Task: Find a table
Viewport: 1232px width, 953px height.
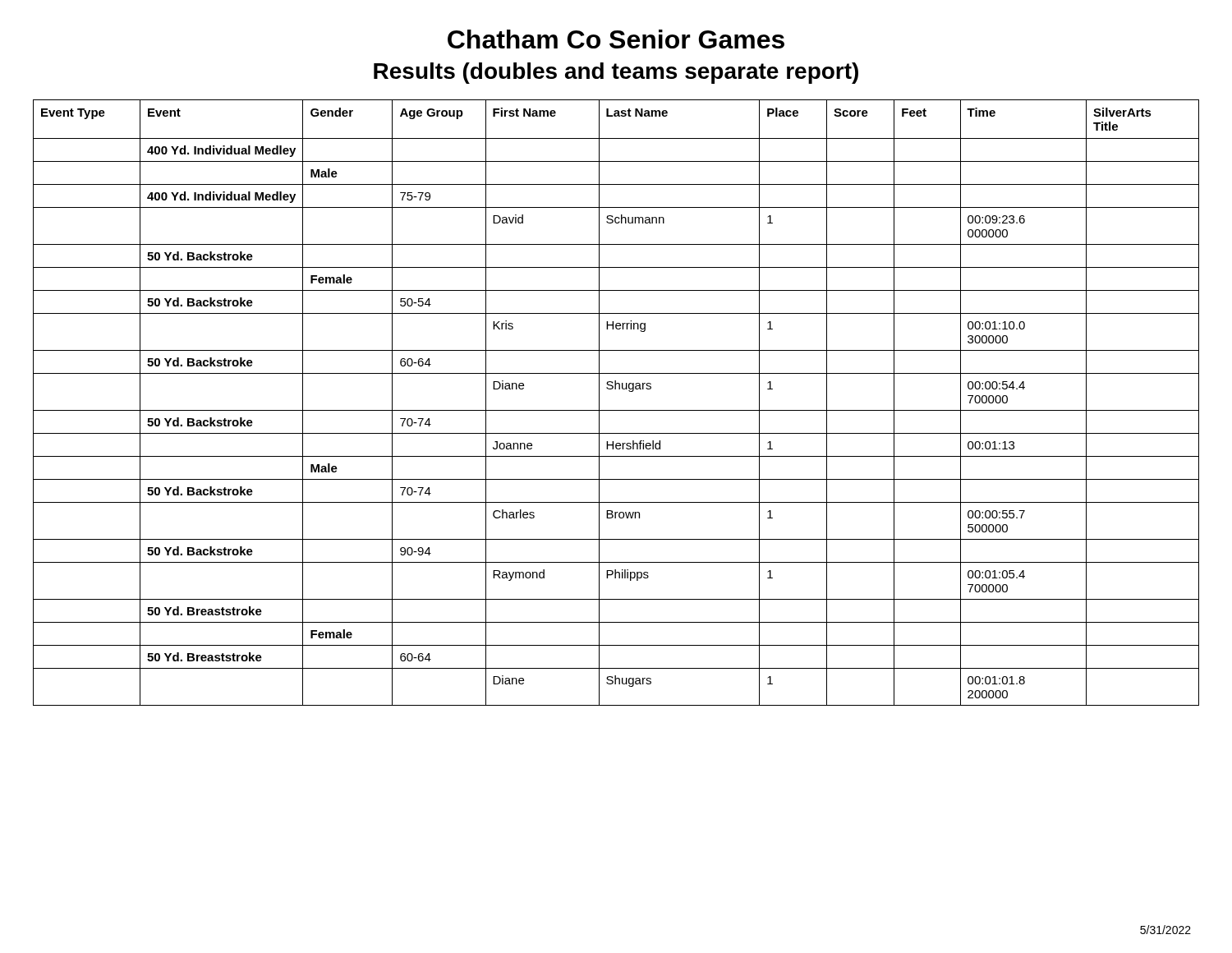Action: [x=616, y=403]
